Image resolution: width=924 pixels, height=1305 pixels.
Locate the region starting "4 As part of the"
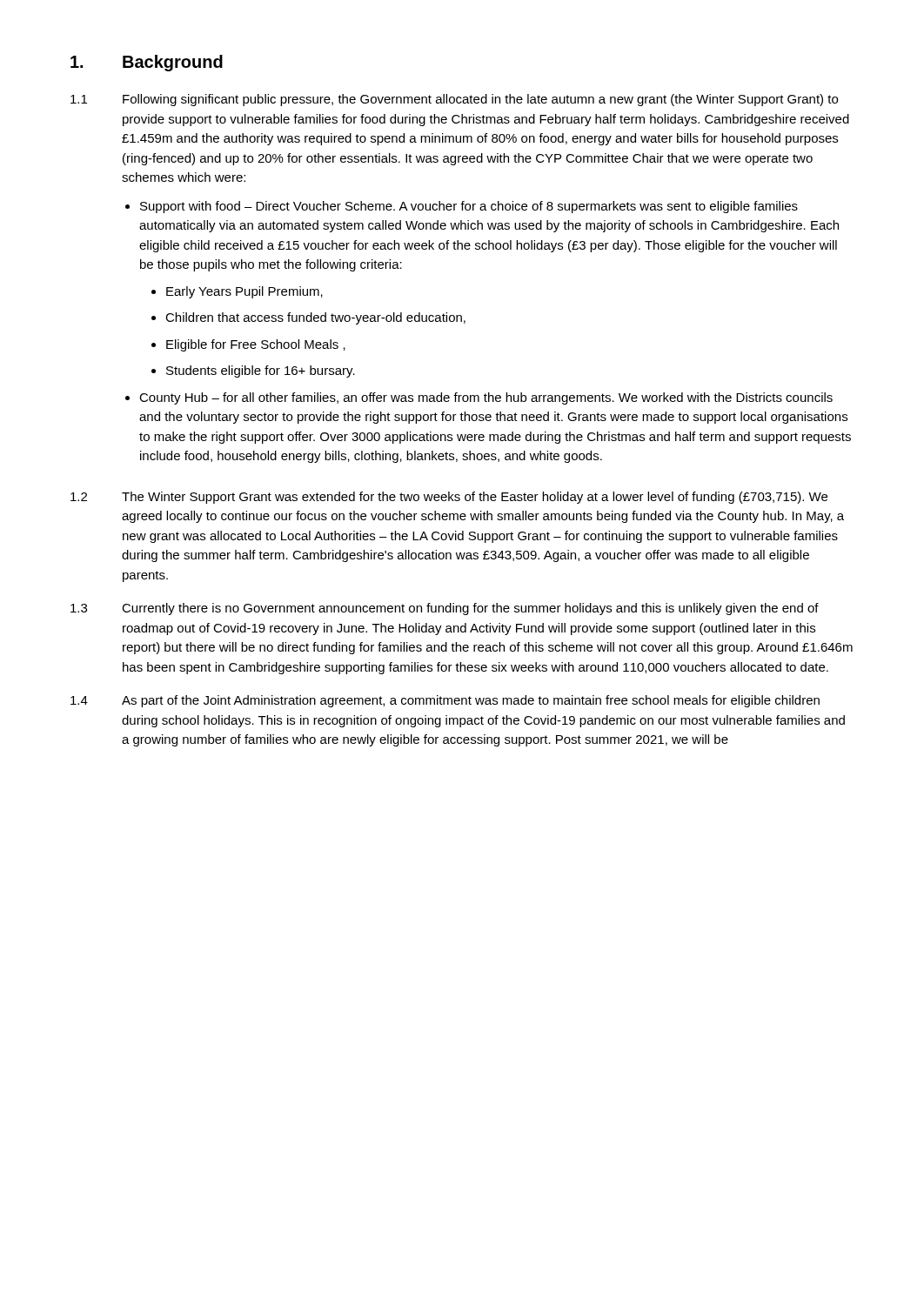462,720
